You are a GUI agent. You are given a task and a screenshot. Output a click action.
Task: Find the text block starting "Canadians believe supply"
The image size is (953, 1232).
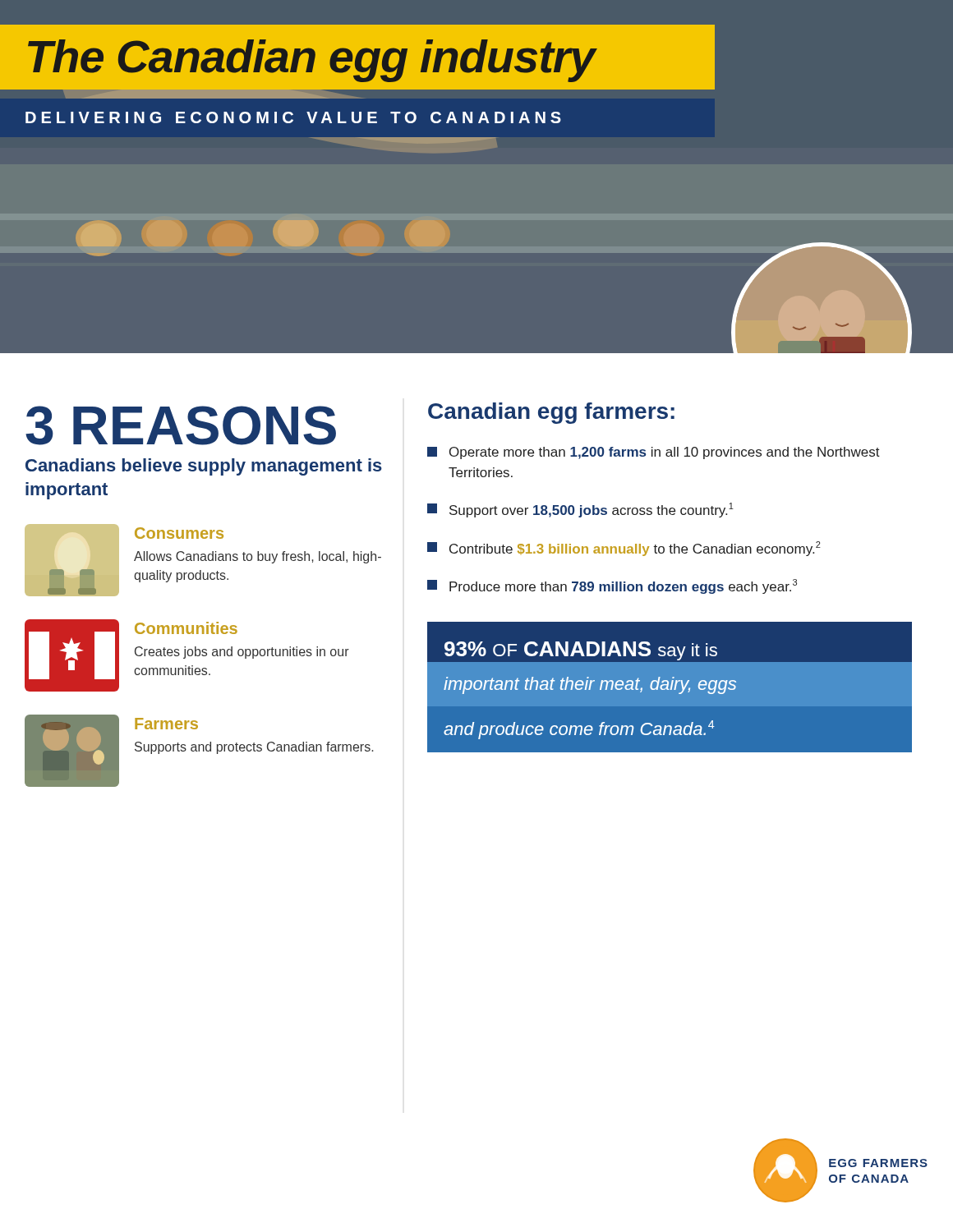(x=203, y=477)
